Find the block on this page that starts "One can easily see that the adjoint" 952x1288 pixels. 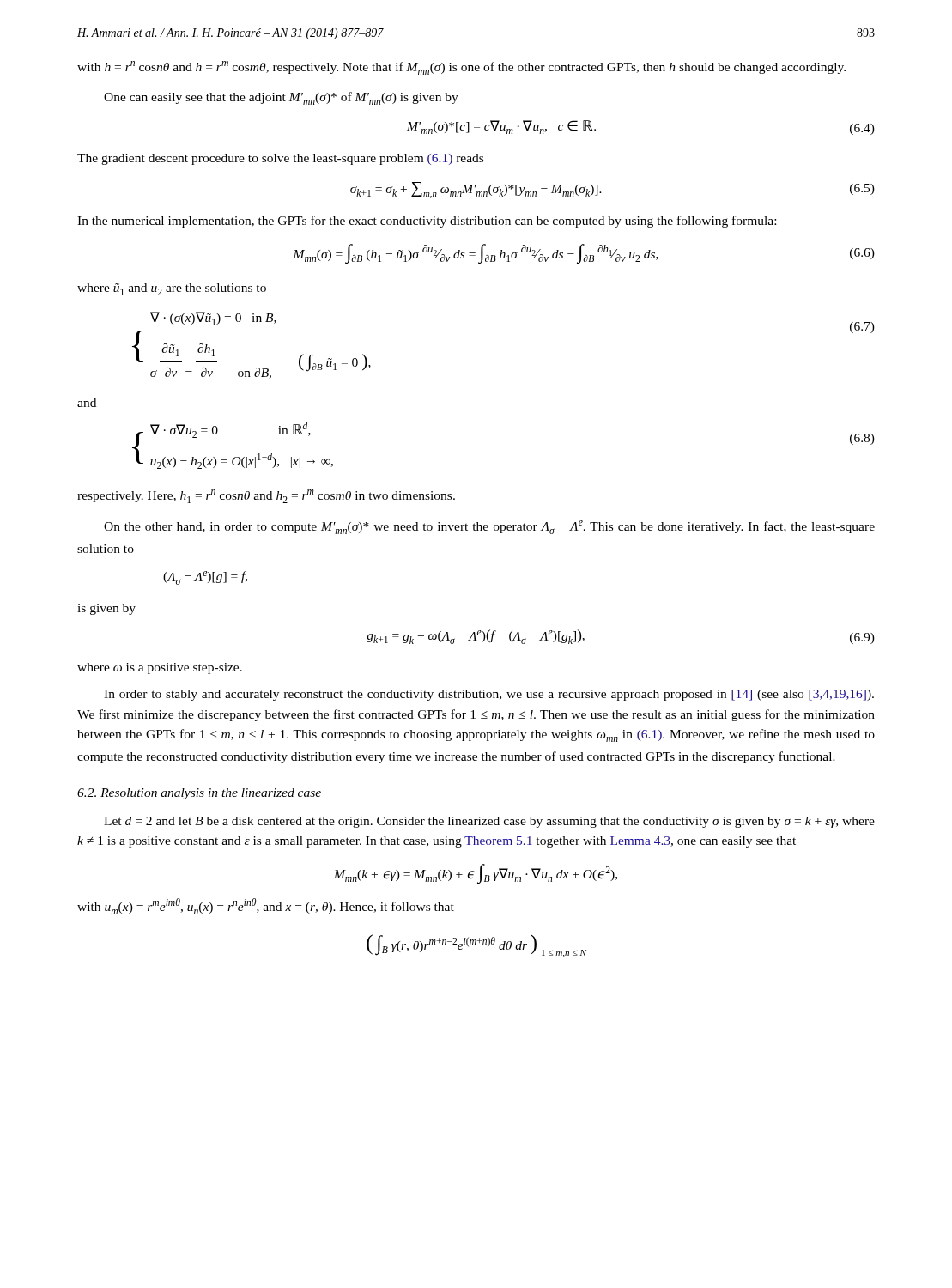[281, 98]
